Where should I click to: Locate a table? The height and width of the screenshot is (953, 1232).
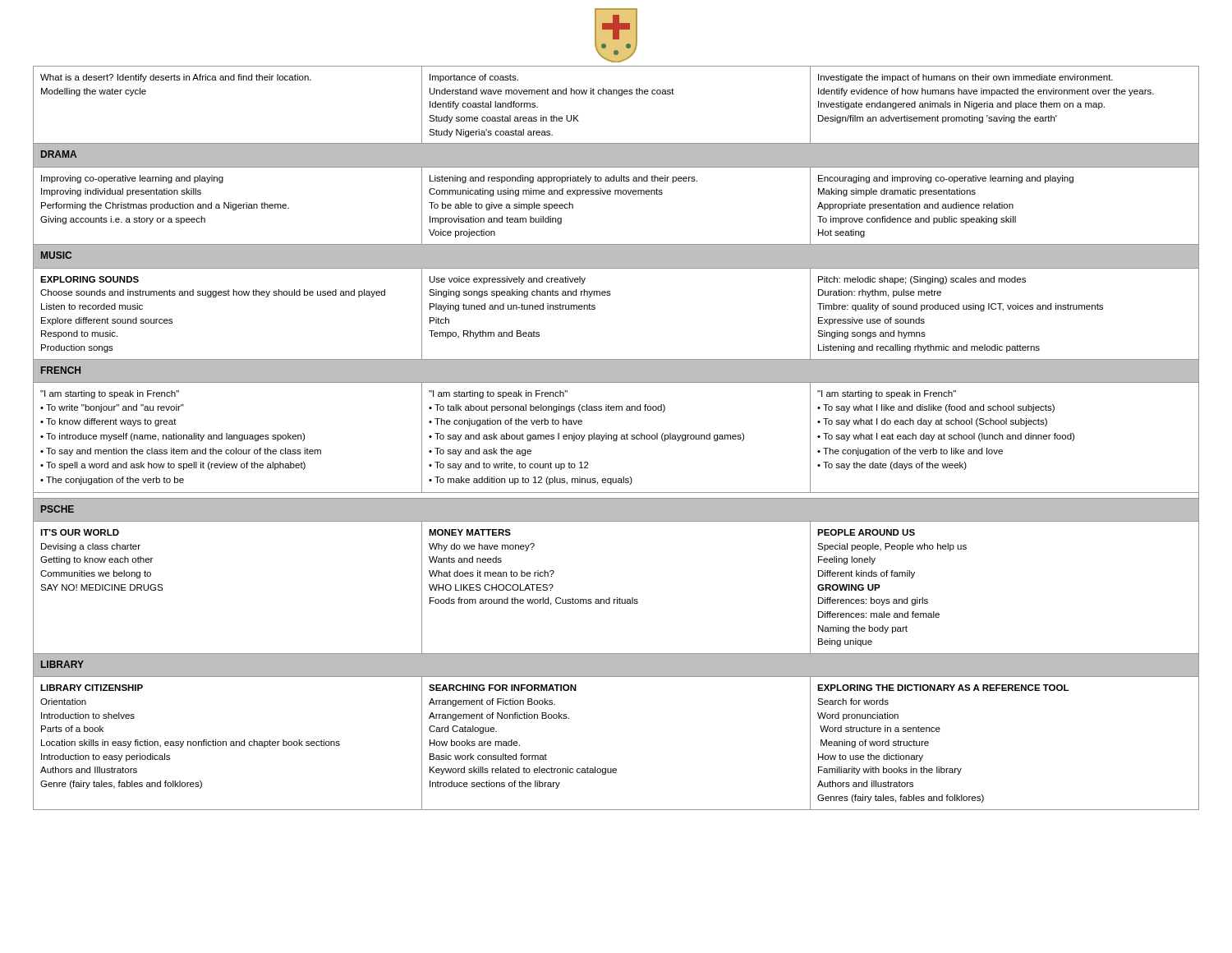(616, 438)
